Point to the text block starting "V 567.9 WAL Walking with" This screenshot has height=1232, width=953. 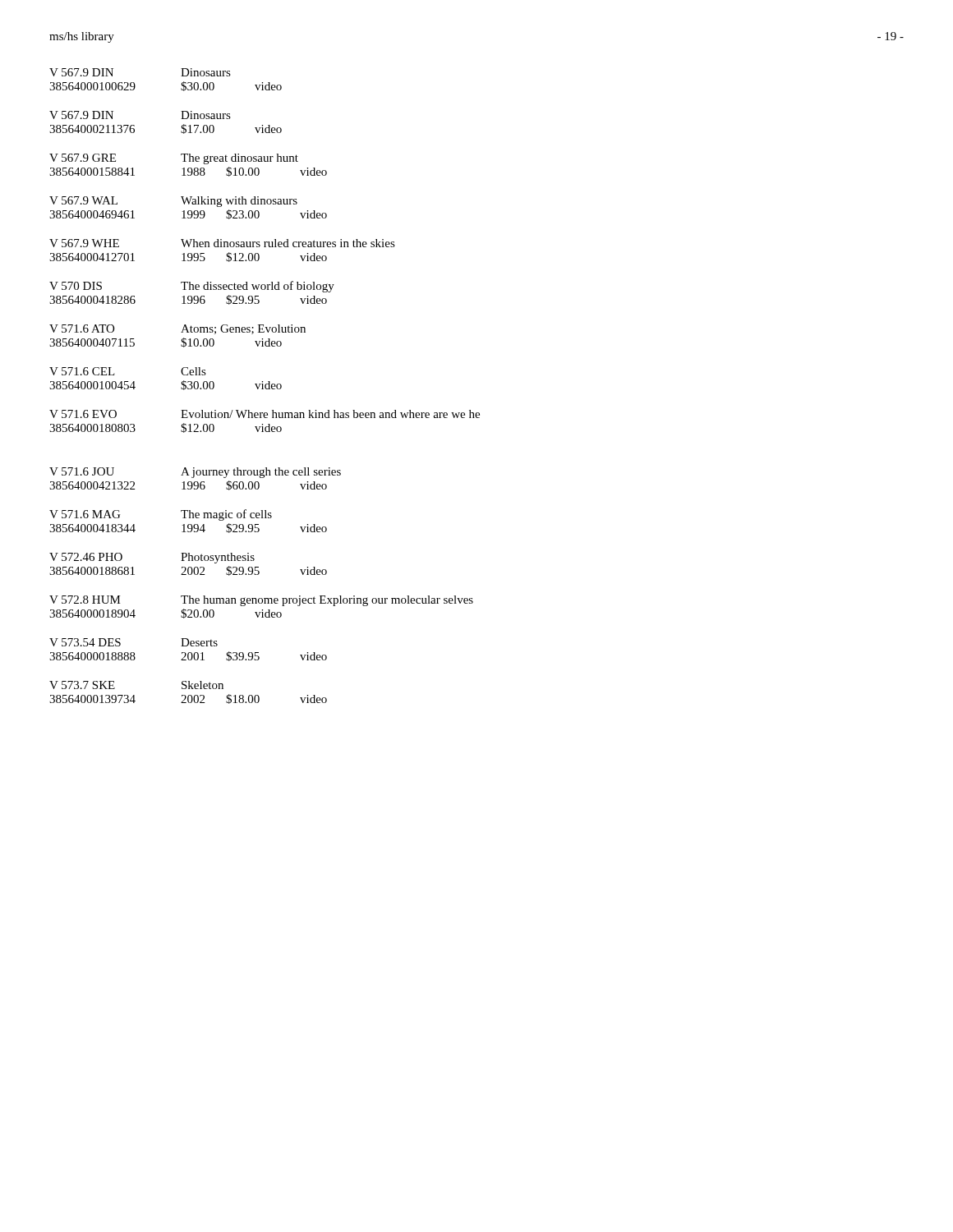point(188,208)
